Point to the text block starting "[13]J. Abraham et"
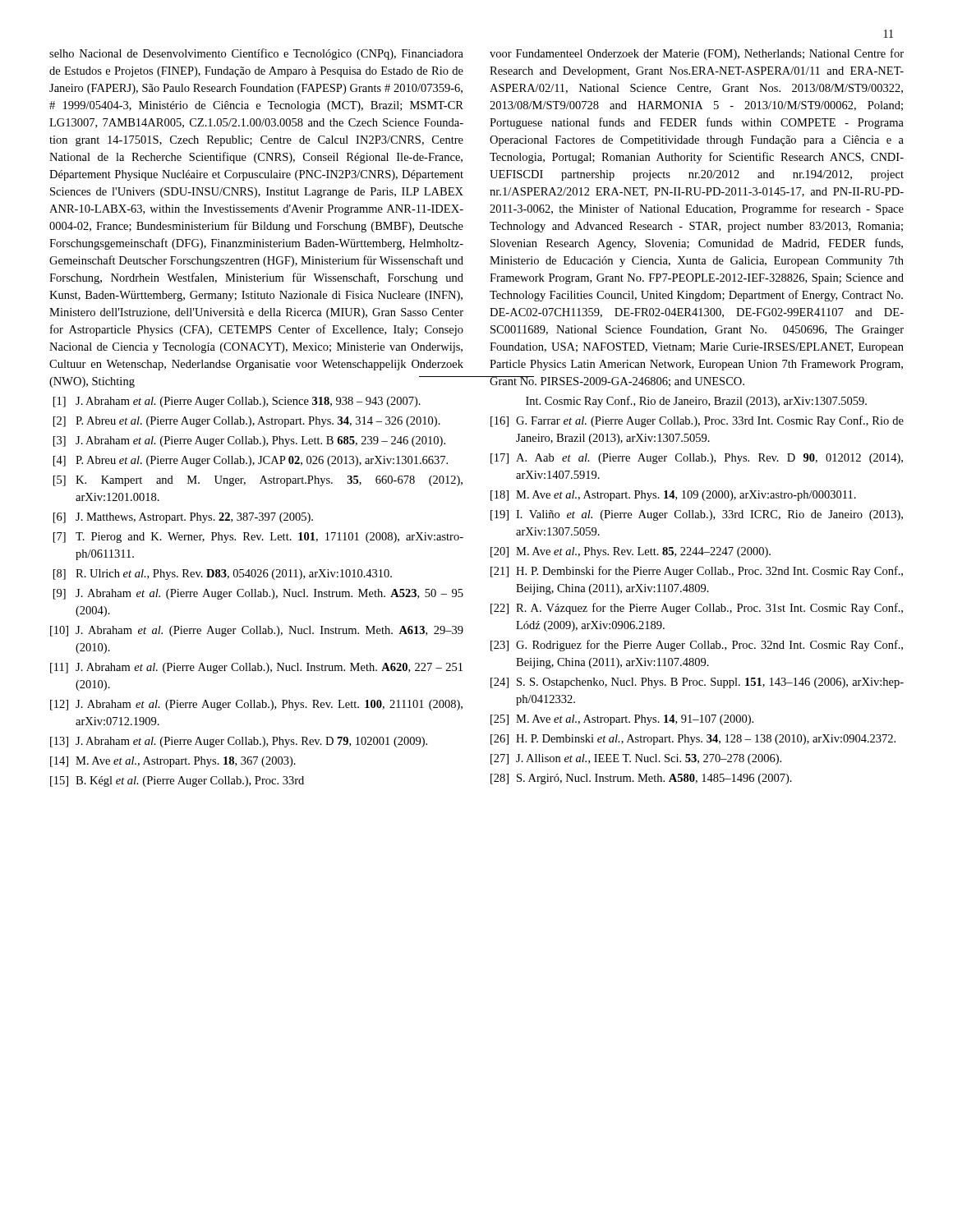The height and width of the screenshot is (1232, 953). (x=239, y=742)
